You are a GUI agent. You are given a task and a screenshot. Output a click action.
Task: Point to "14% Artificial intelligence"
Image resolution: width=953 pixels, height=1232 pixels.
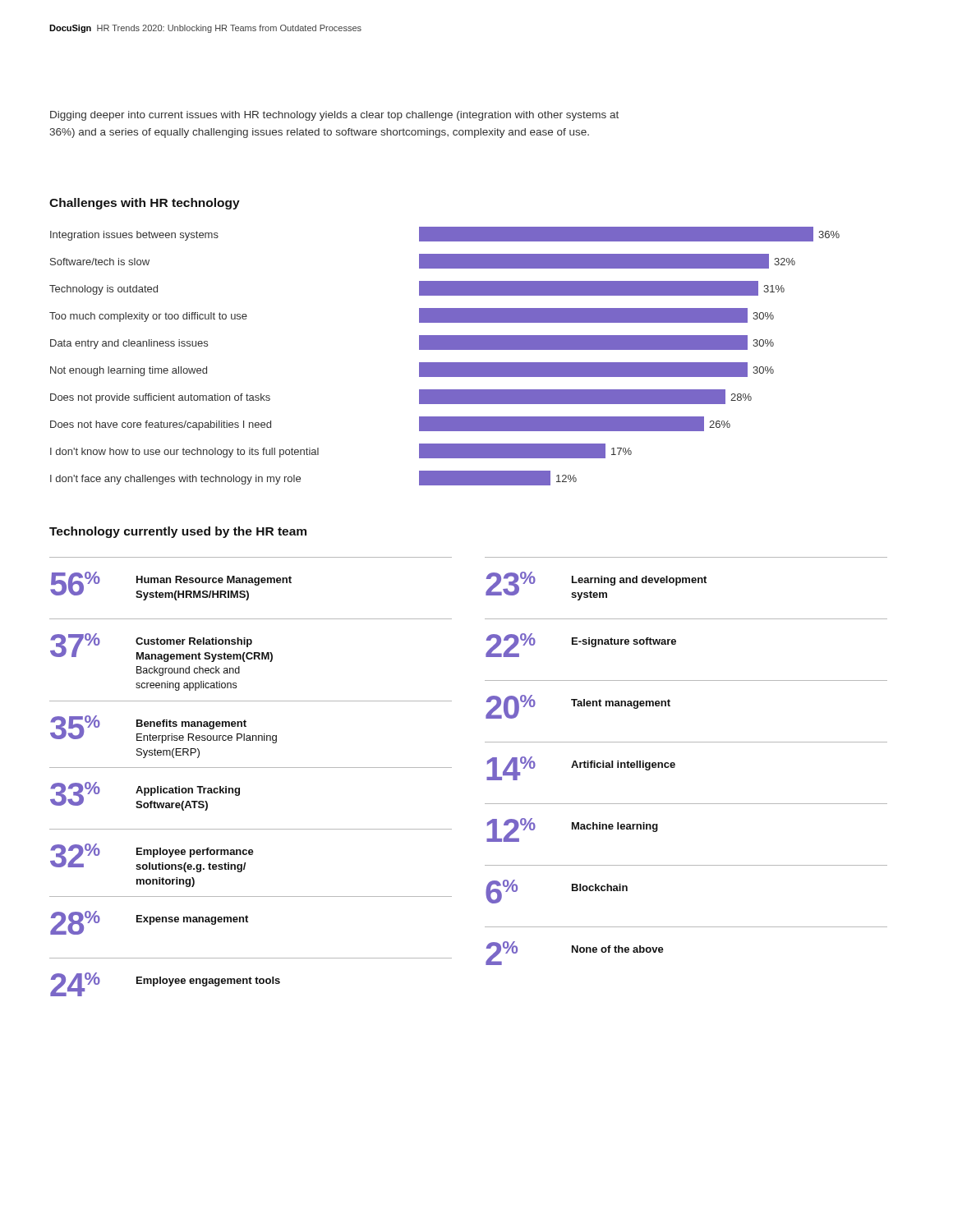[580, 769]
